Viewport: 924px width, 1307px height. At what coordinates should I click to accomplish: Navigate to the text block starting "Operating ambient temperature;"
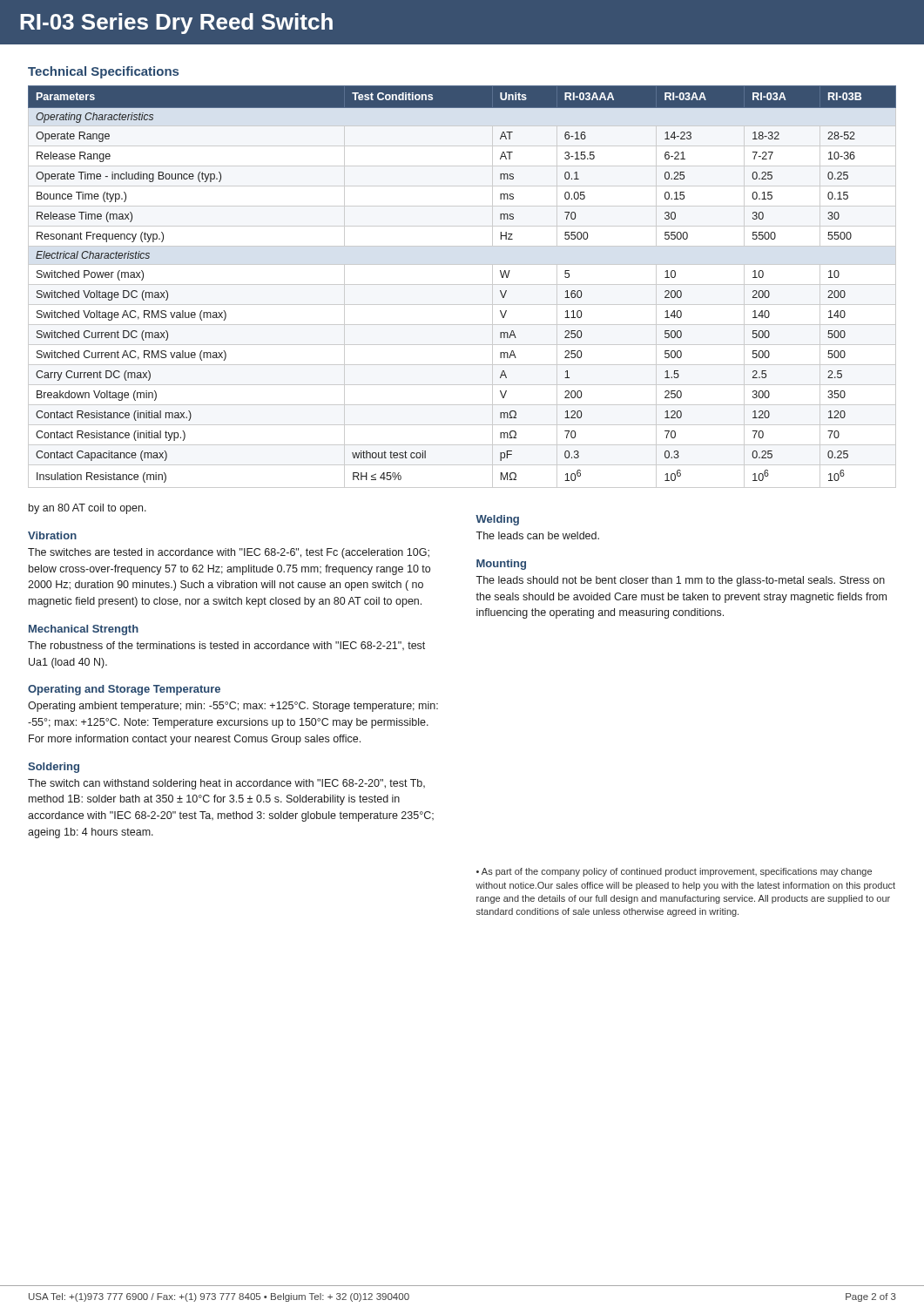(233, 722)
